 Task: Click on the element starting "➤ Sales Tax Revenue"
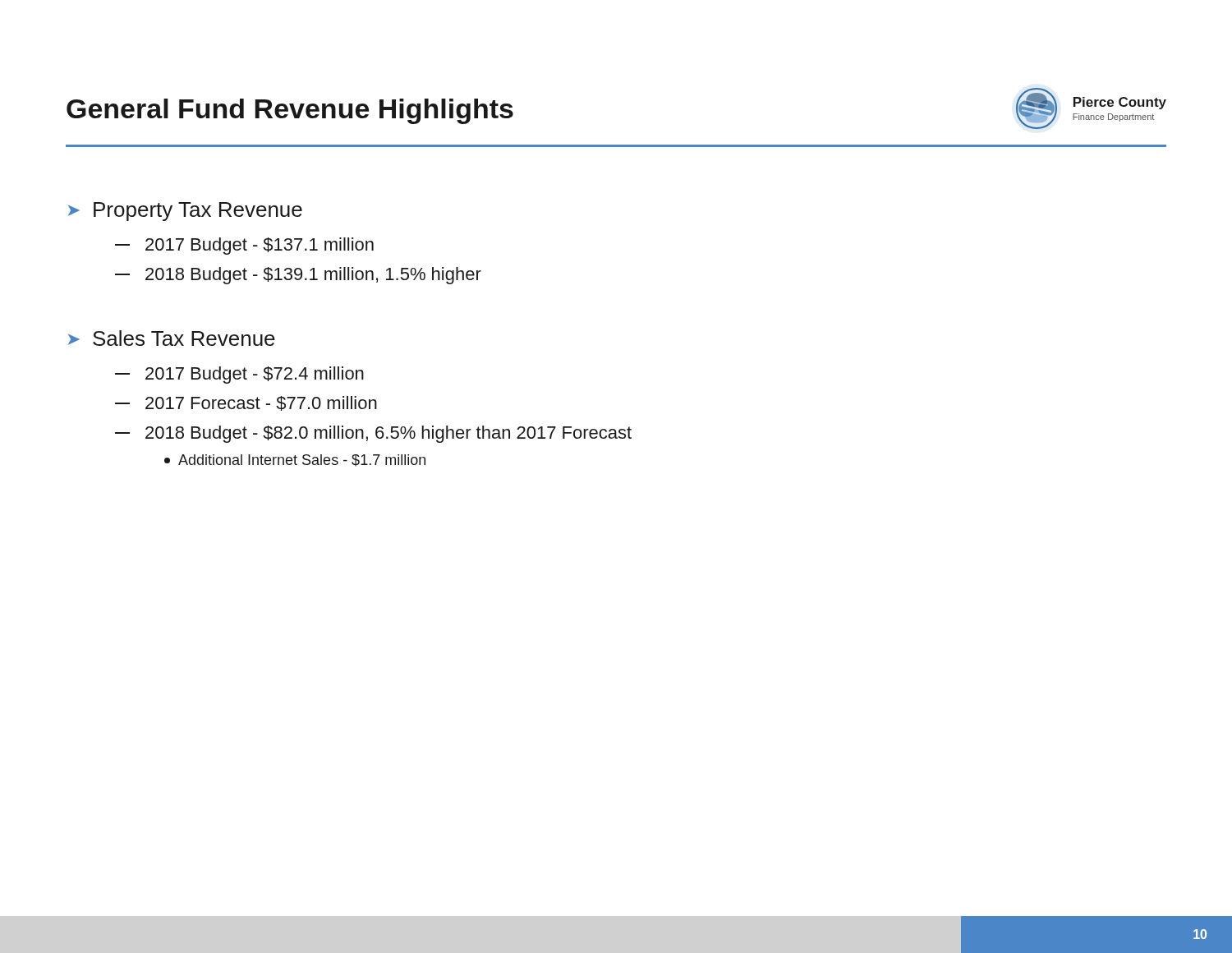(x=171, y=339)
